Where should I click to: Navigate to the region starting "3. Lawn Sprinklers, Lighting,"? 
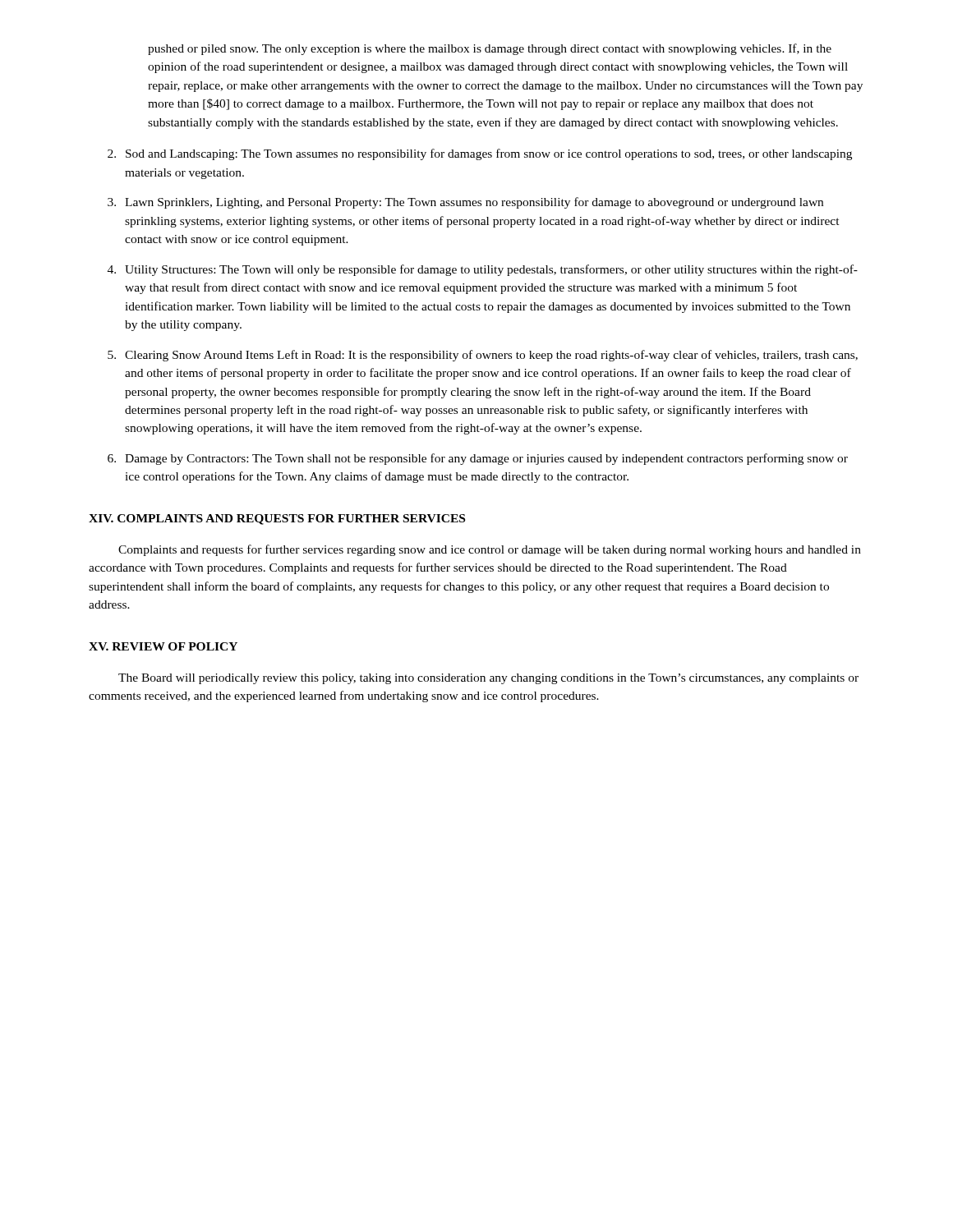pos(476,221)
